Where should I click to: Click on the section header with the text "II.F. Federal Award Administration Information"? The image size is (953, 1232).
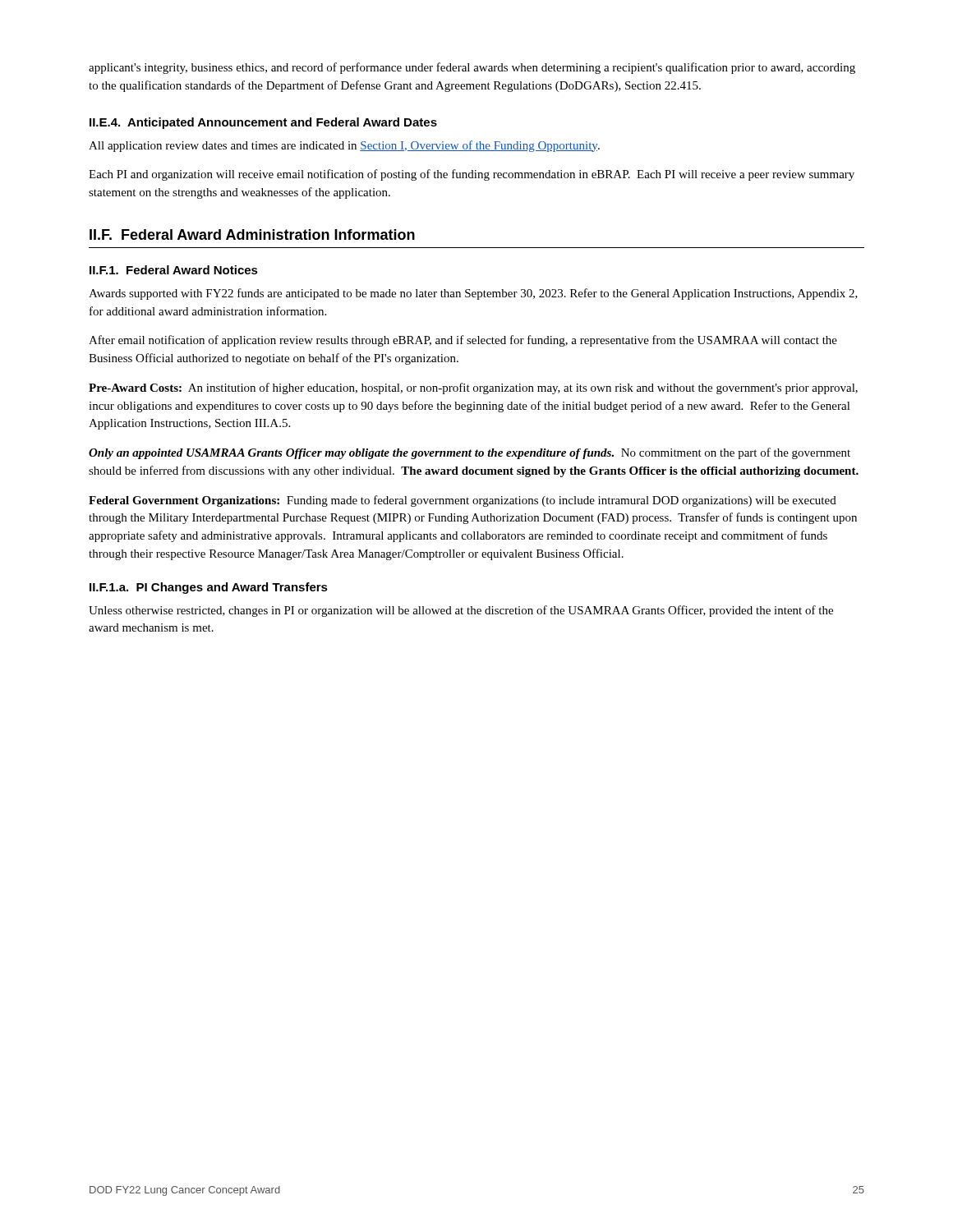coord(252,235)
